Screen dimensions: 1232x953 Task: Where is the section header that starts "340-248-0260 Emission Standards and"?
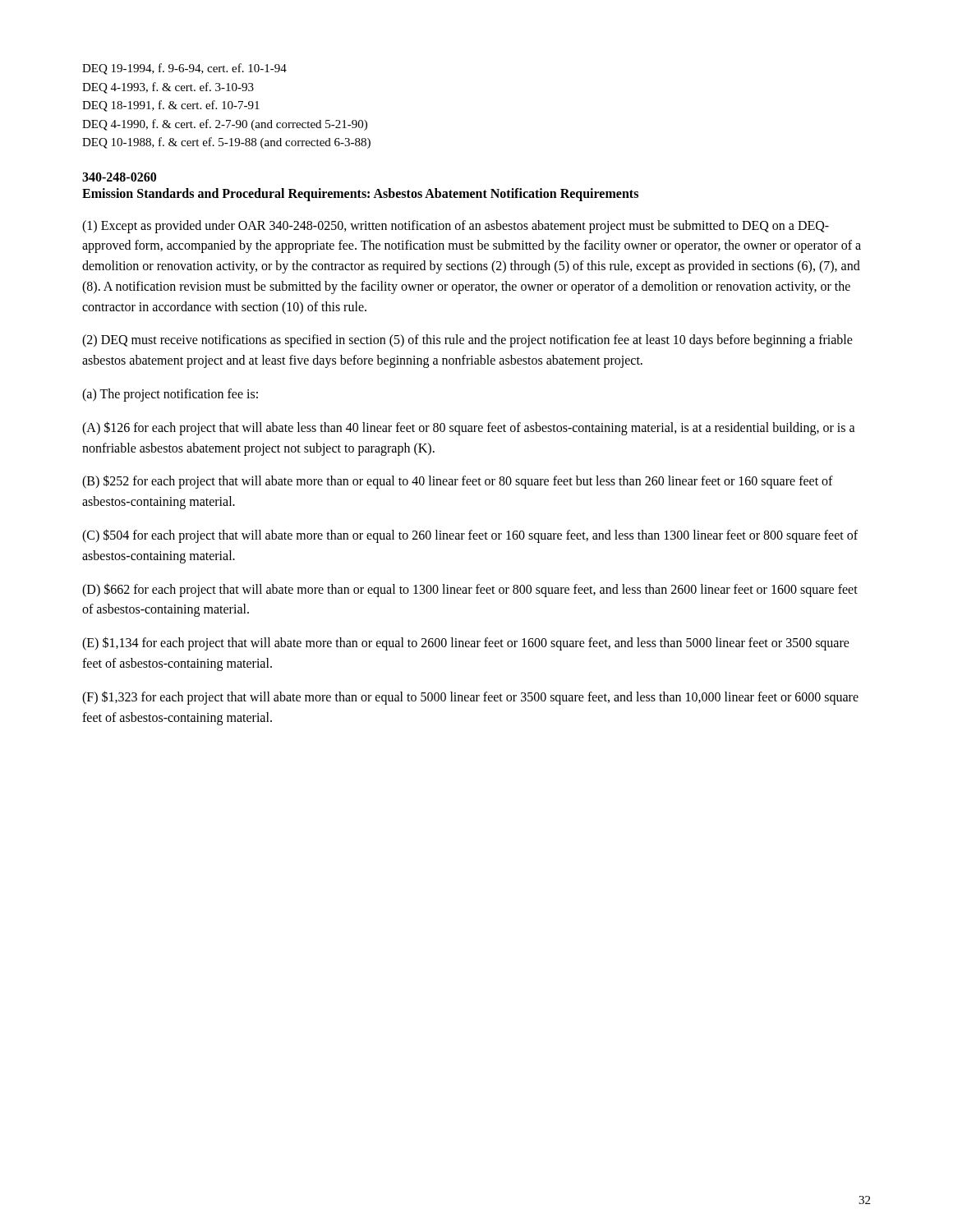pos(476,185)
